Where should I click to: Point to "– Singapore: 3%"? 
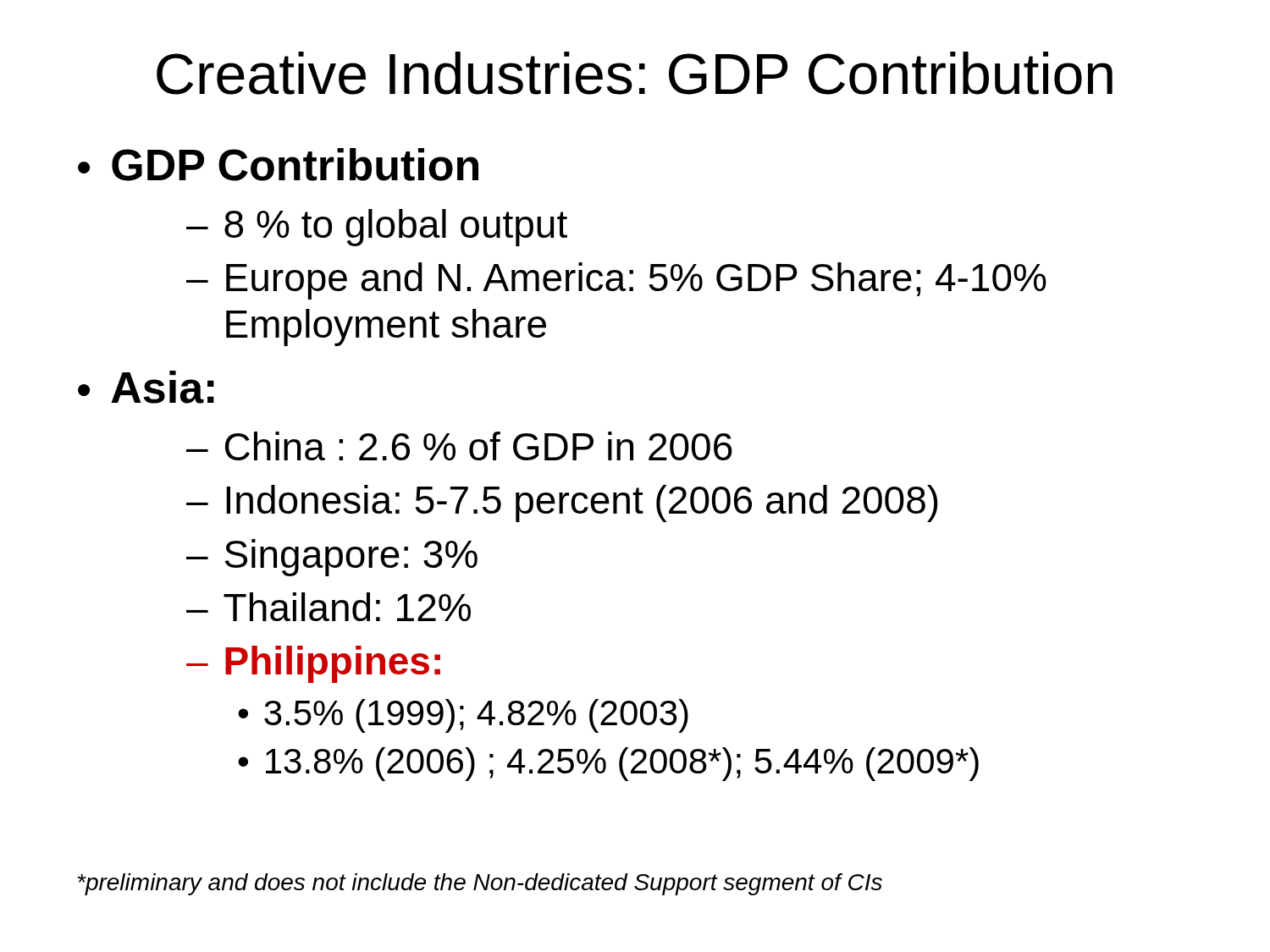332,554
